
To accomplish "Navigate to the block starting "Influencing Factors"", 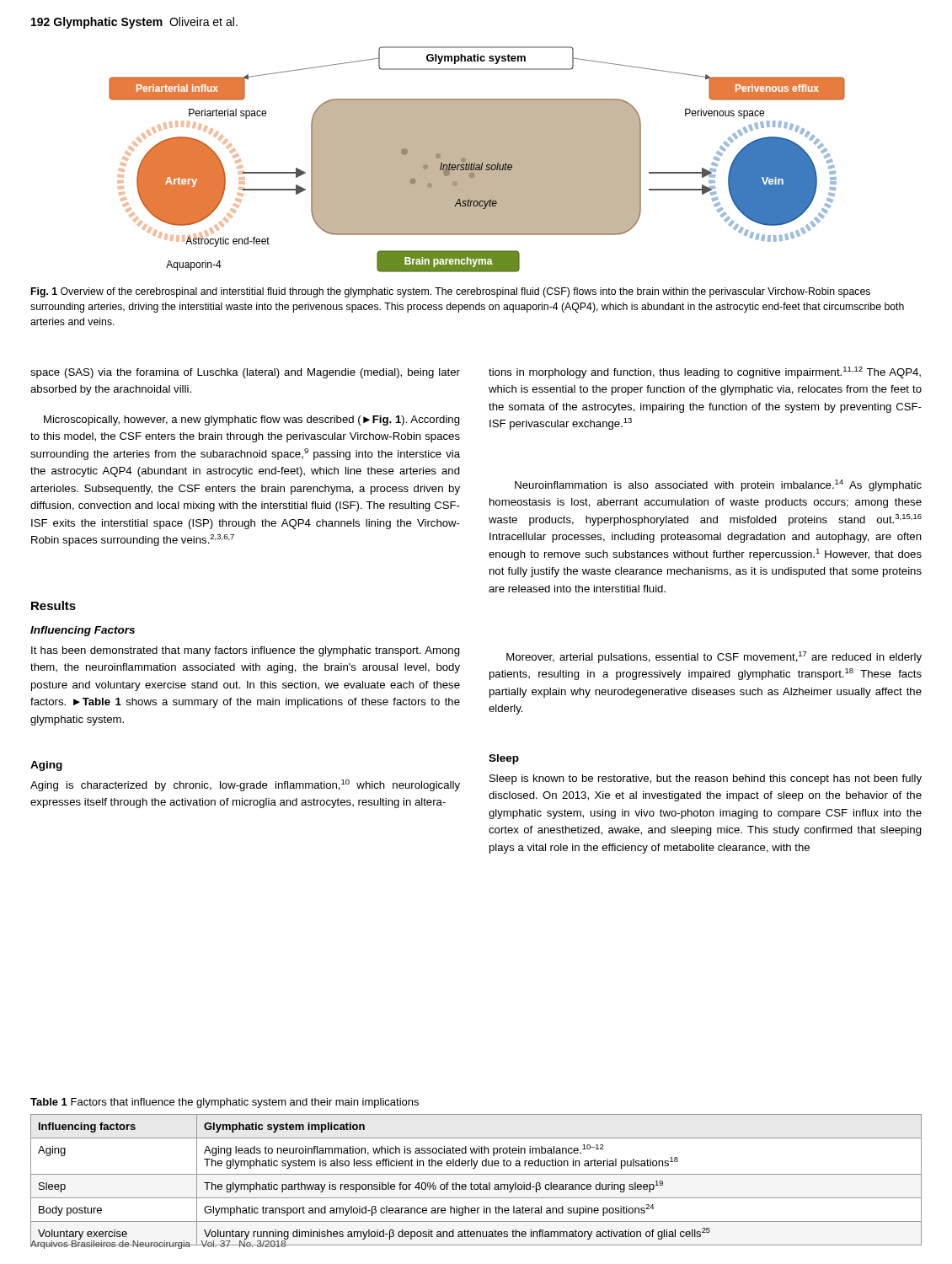I will [x=83, y=630].
